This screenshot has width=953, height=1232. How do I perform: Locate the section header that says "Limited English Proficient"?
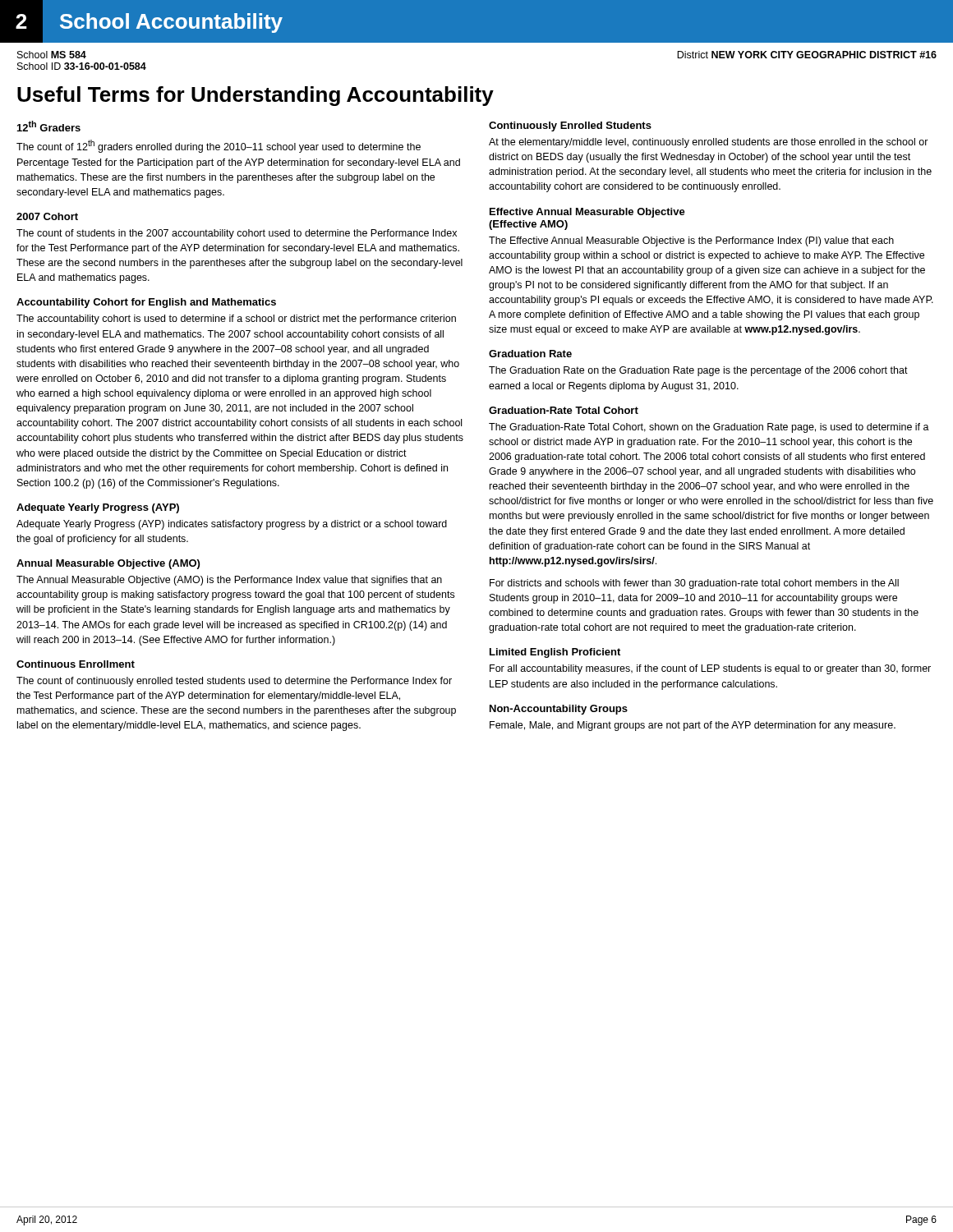(555, 652)
